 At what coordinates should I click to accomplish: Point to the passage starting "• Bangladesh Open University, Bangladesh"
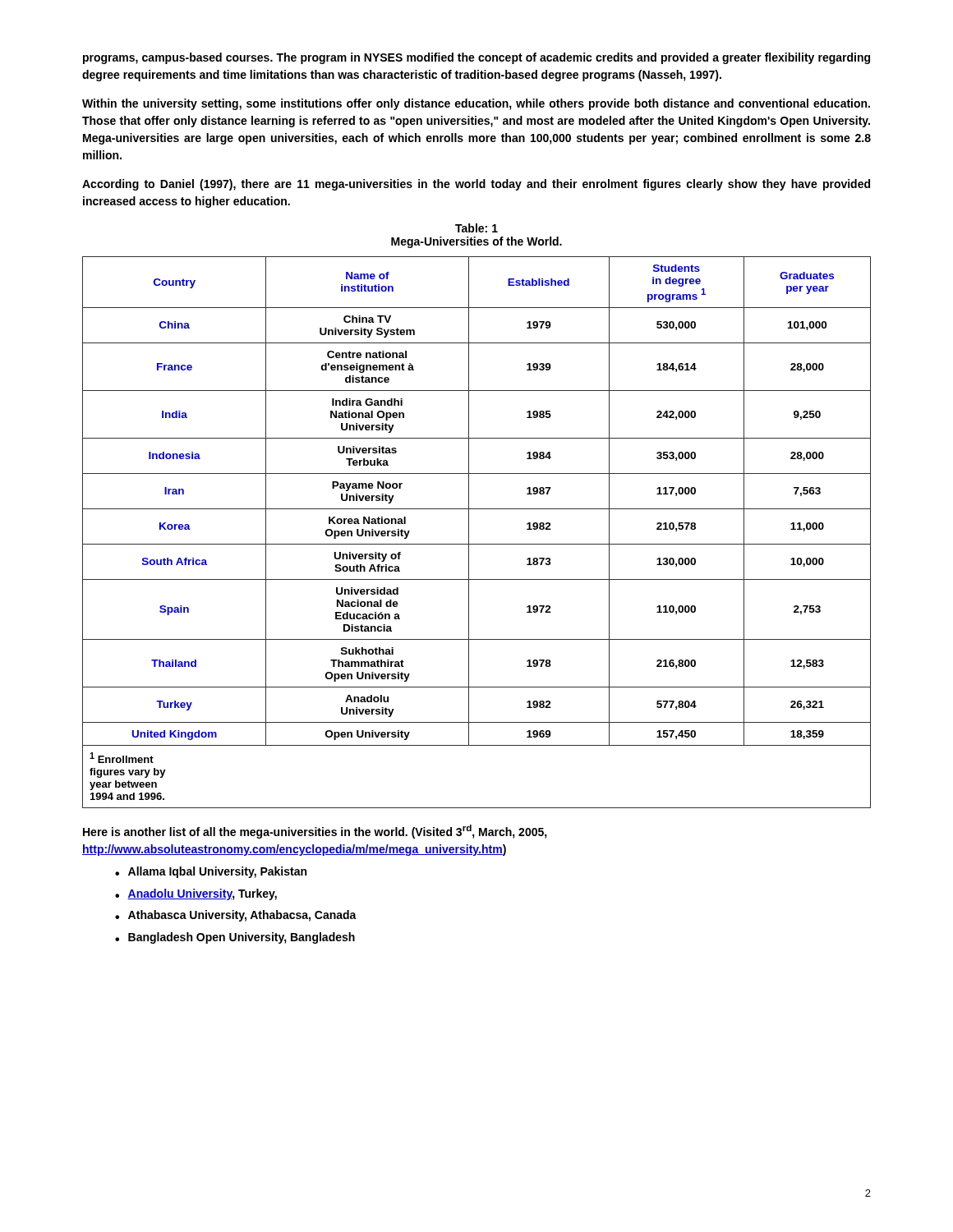point(235,939)
